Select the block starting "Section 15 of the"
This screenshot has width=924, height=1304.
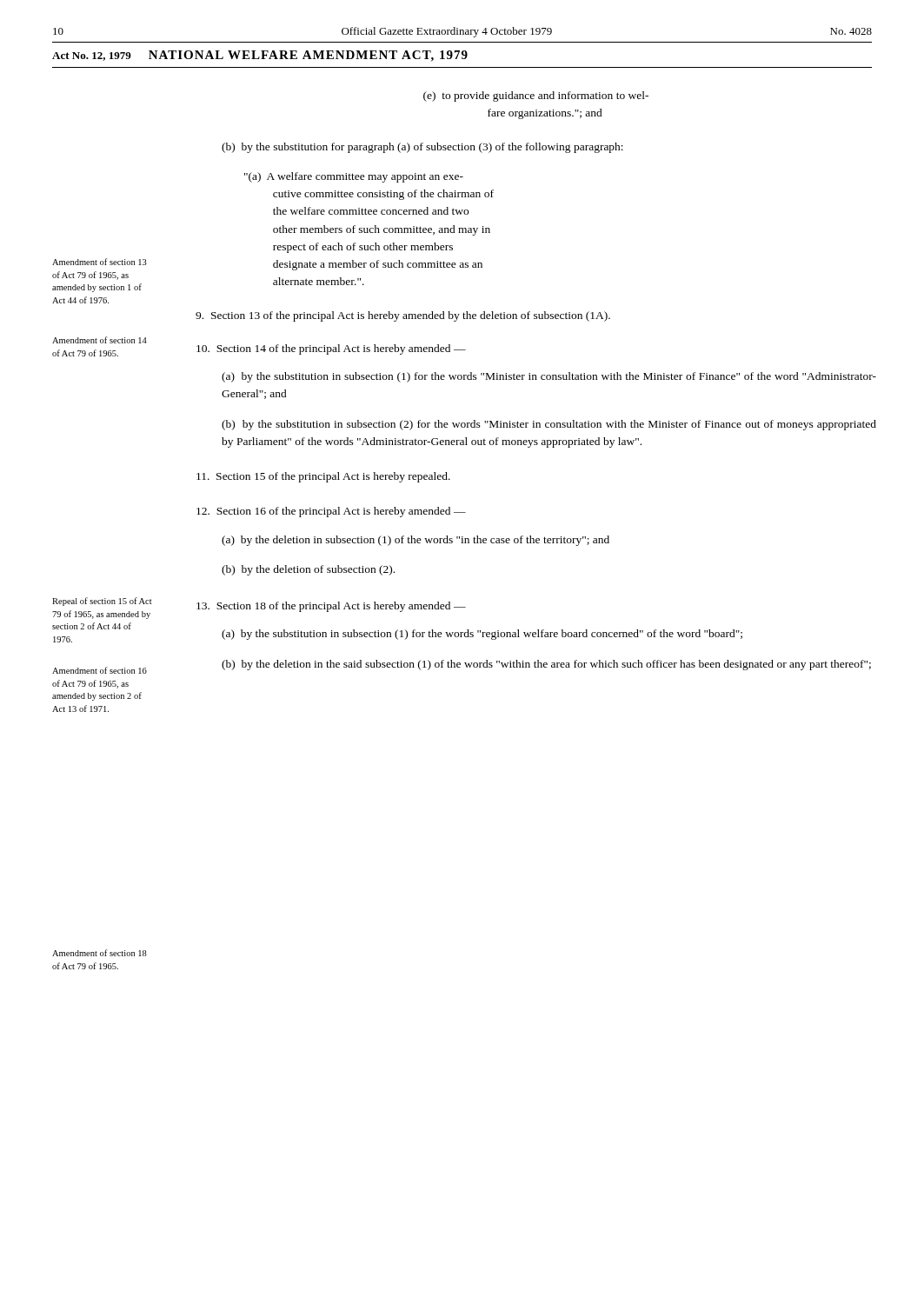[323, 477]
